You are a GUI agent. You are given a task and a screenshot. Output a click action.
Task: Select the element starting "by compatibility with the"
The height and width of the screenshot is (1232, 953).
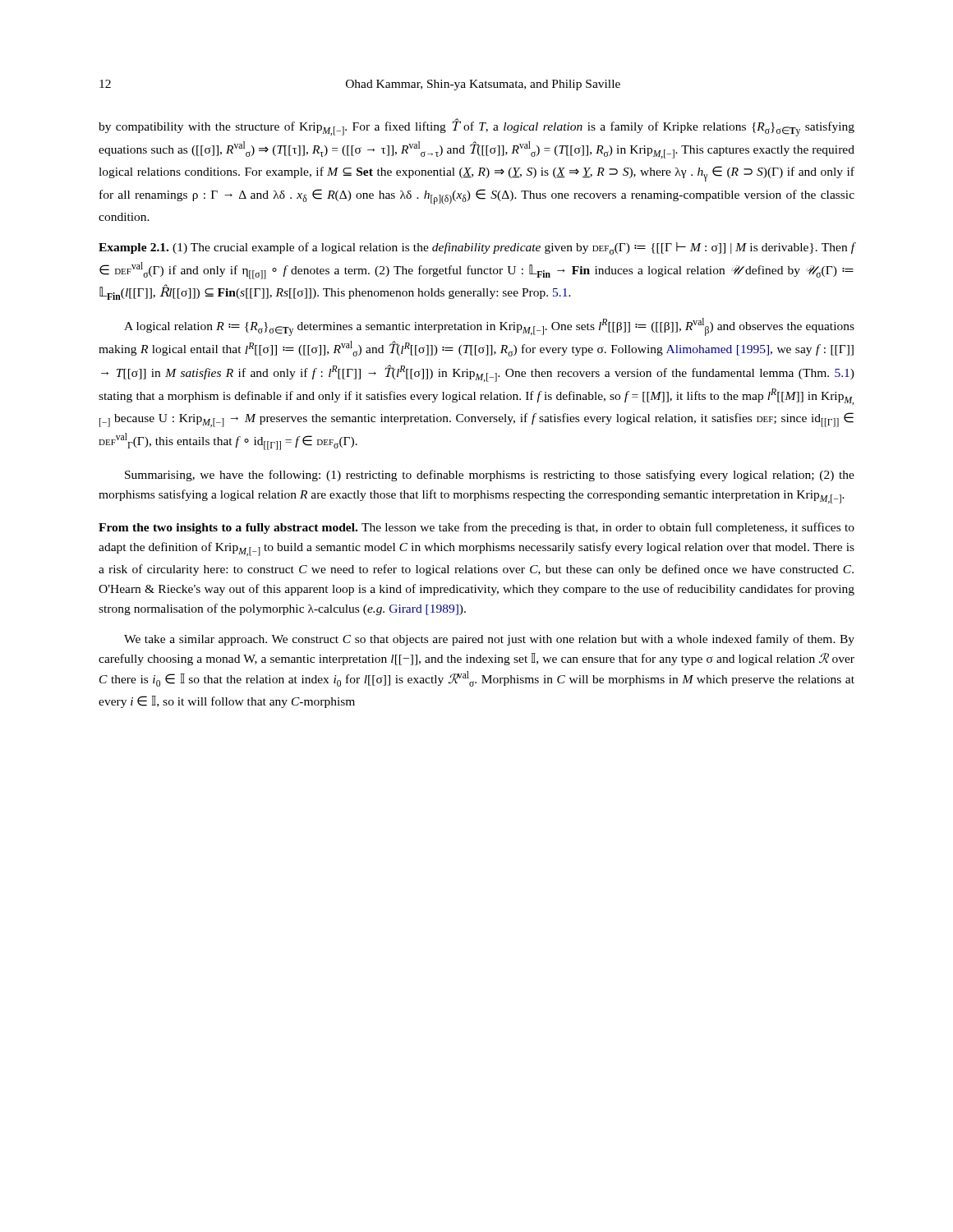476,172
